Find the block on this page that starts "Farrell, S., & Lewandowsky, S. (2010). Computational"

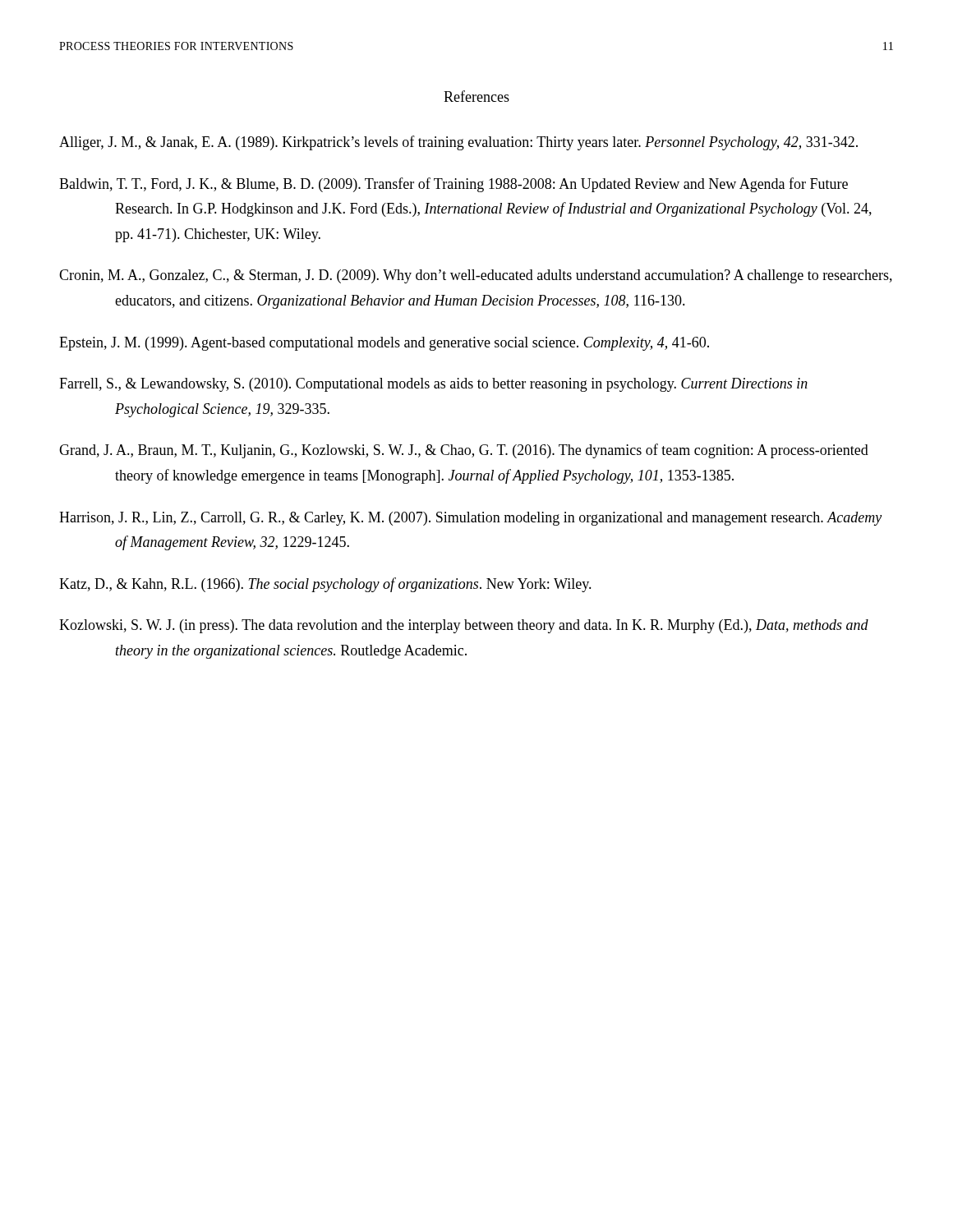[433, 396]
